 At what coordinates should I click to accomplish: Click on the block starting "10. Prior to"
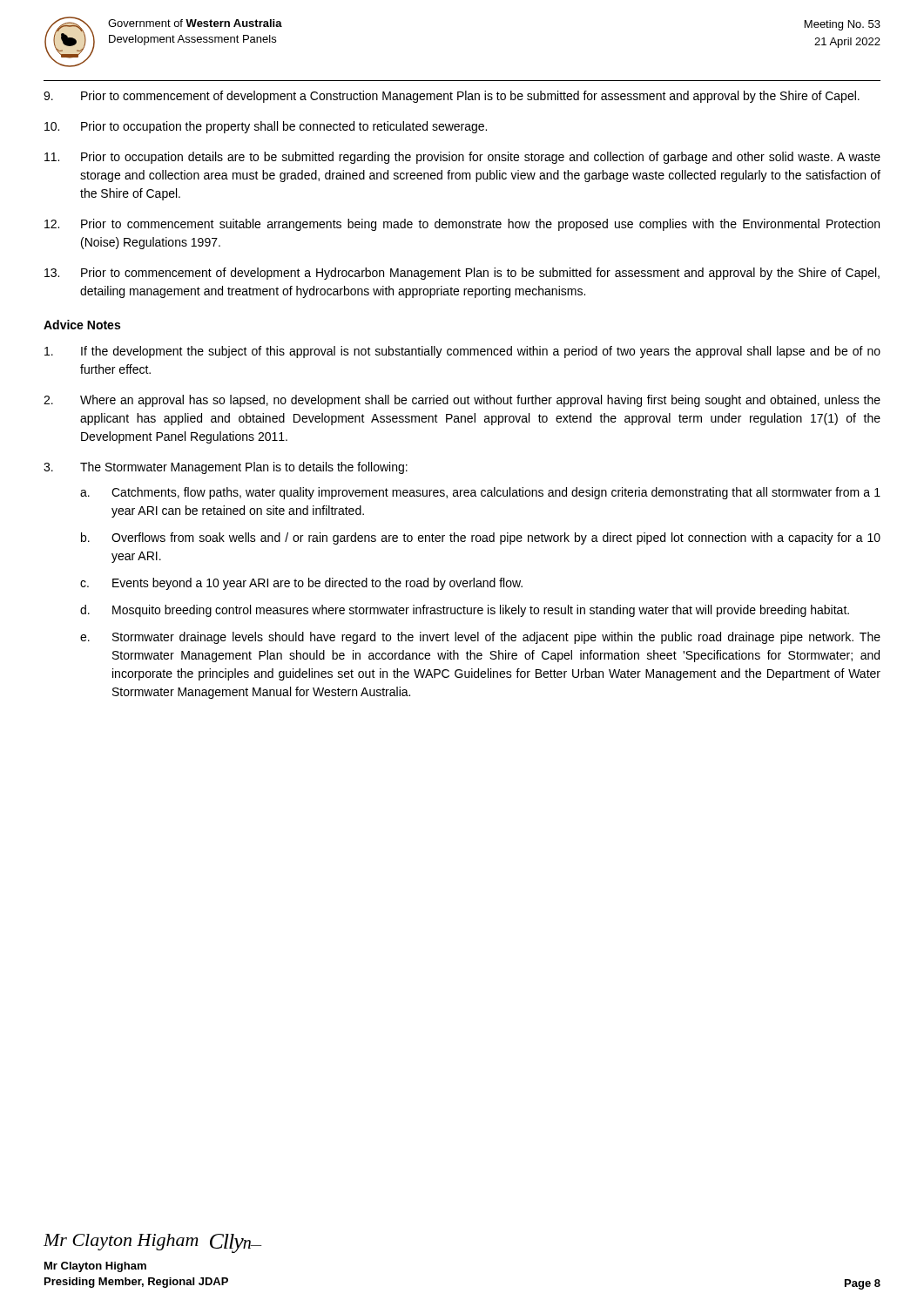[x=462, y=127]
